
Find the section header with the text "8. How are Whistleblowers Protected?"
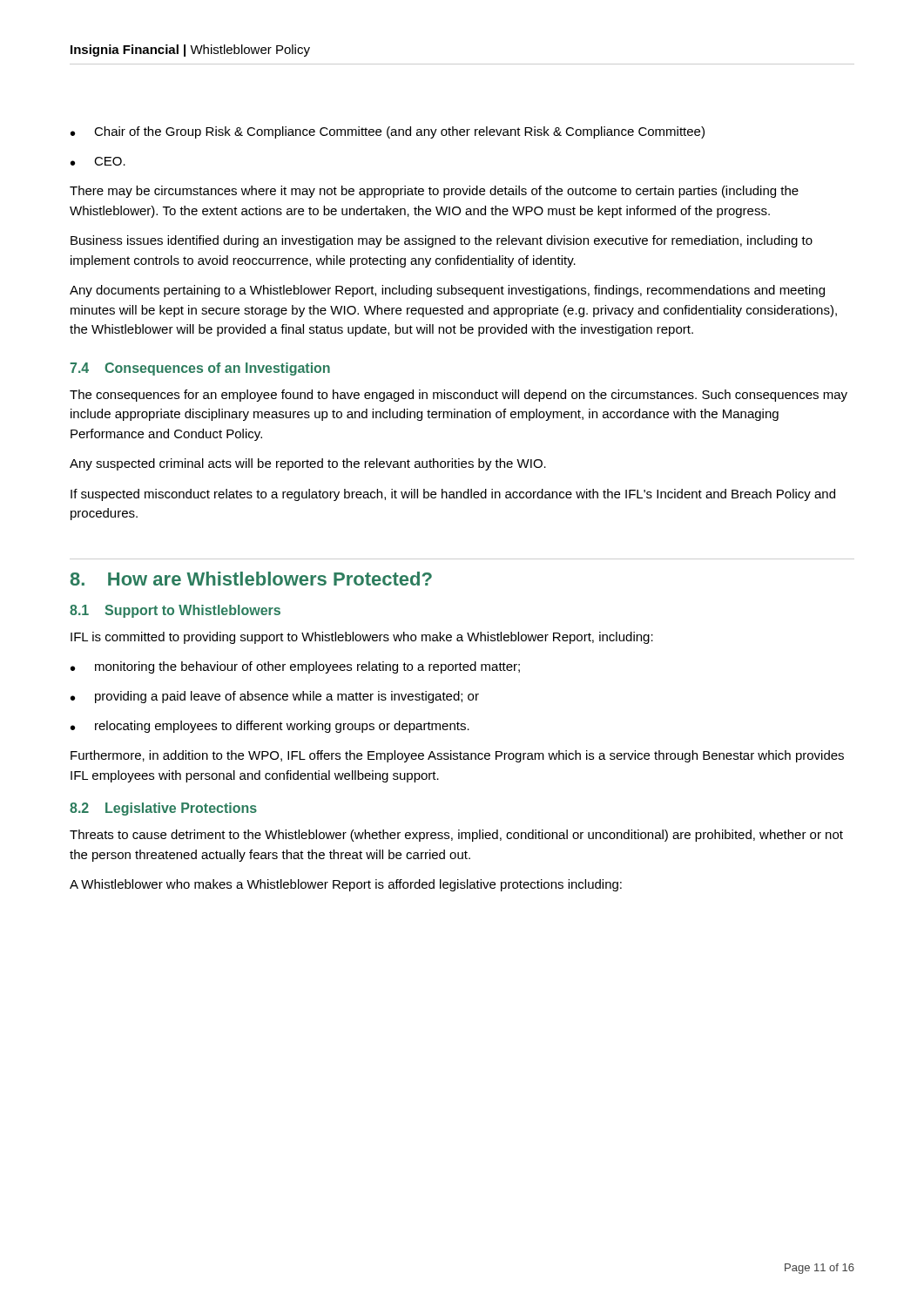pyautogui.click(x=251, y=579)
